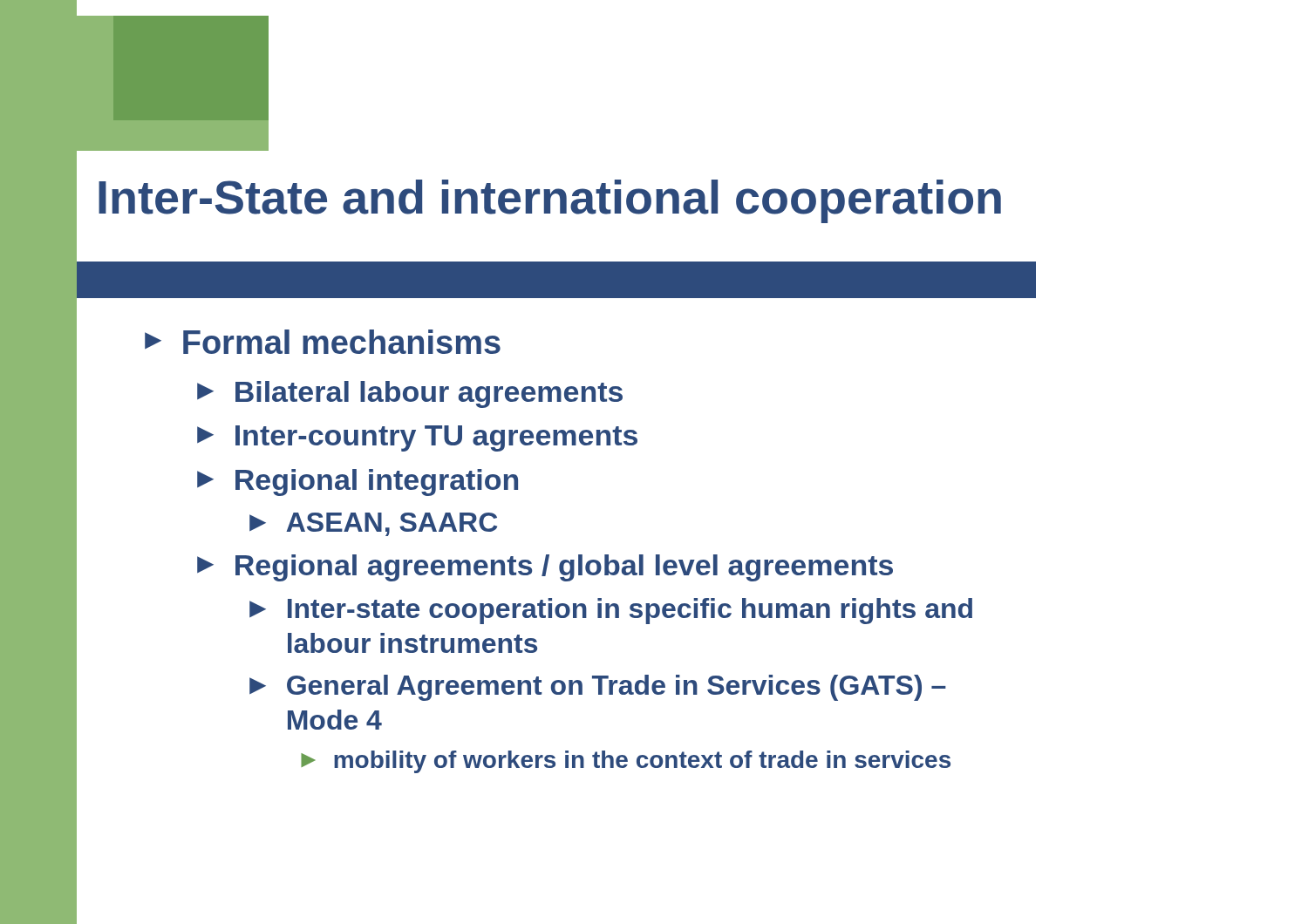Image resolution: width=1308 pixels, height=924 pixels.
Task: Select the block starting "► Inter-country TU"
Action: 415,435
